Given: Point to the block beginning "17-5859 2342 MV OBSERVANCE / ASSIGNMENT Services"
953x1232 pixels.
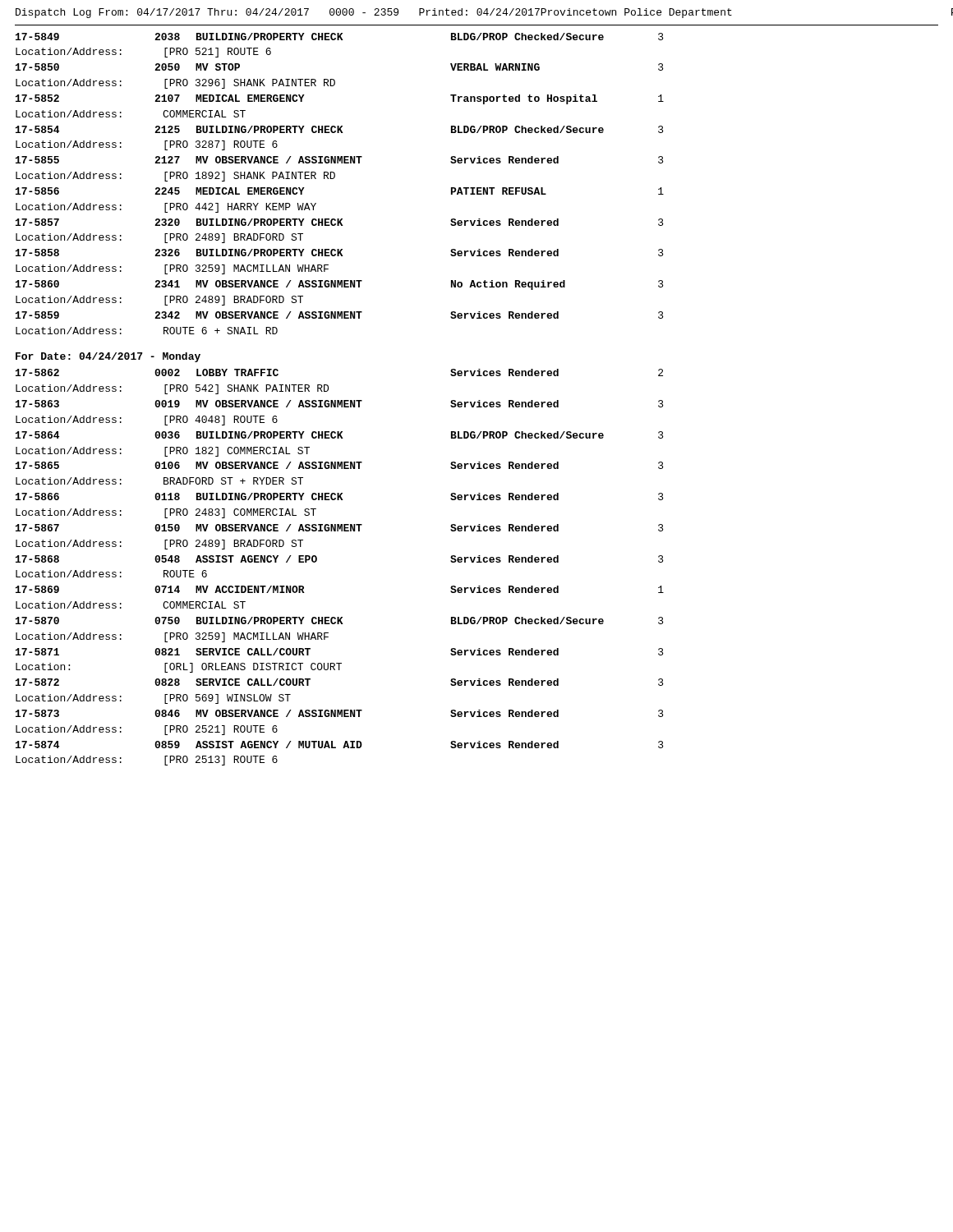Looking at the screenshot, I should pos(476,324).
